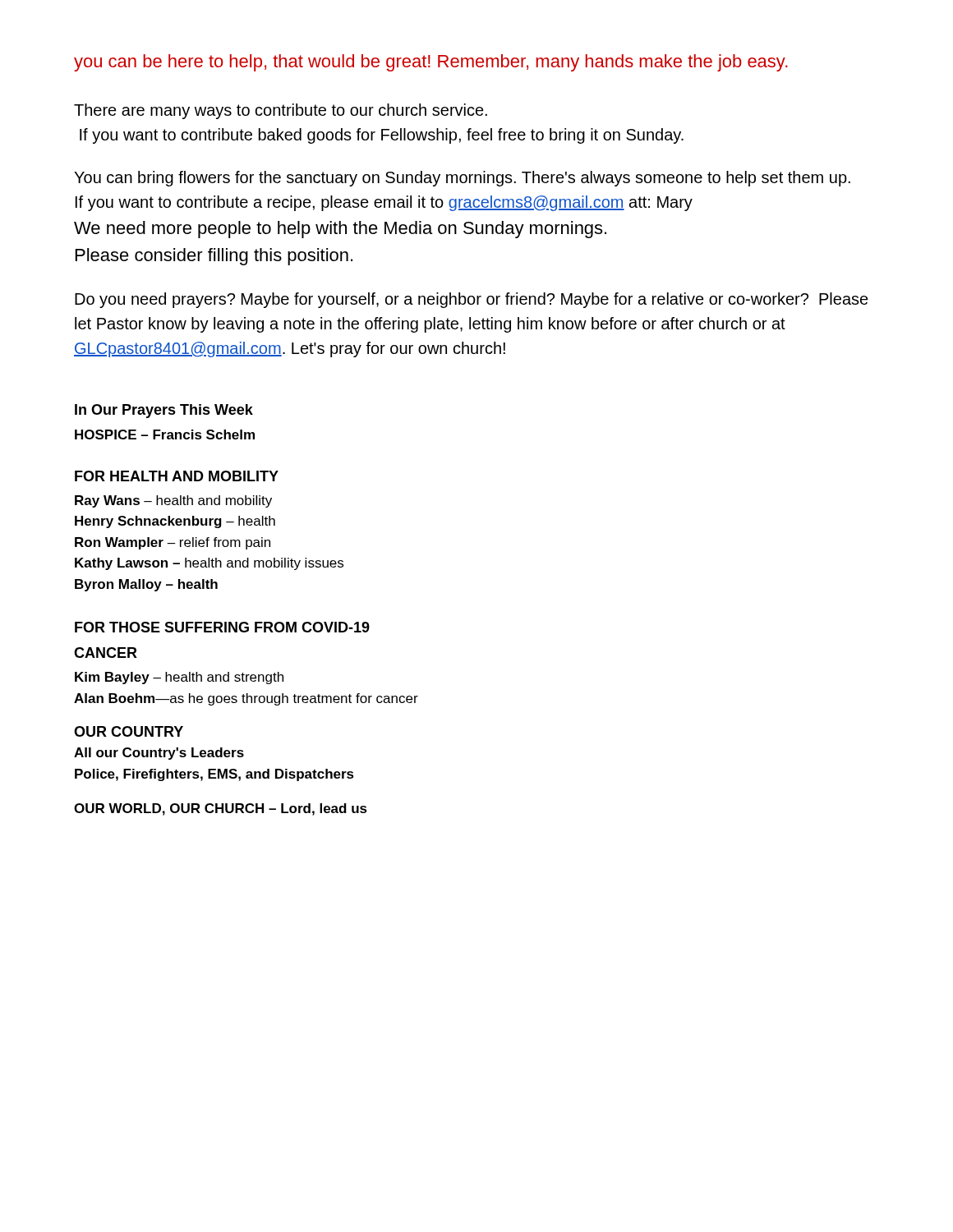Navigate to the text block starting "In Our Prayers This"
This screenshot has height=1232, width=953.
click(163, 410)
